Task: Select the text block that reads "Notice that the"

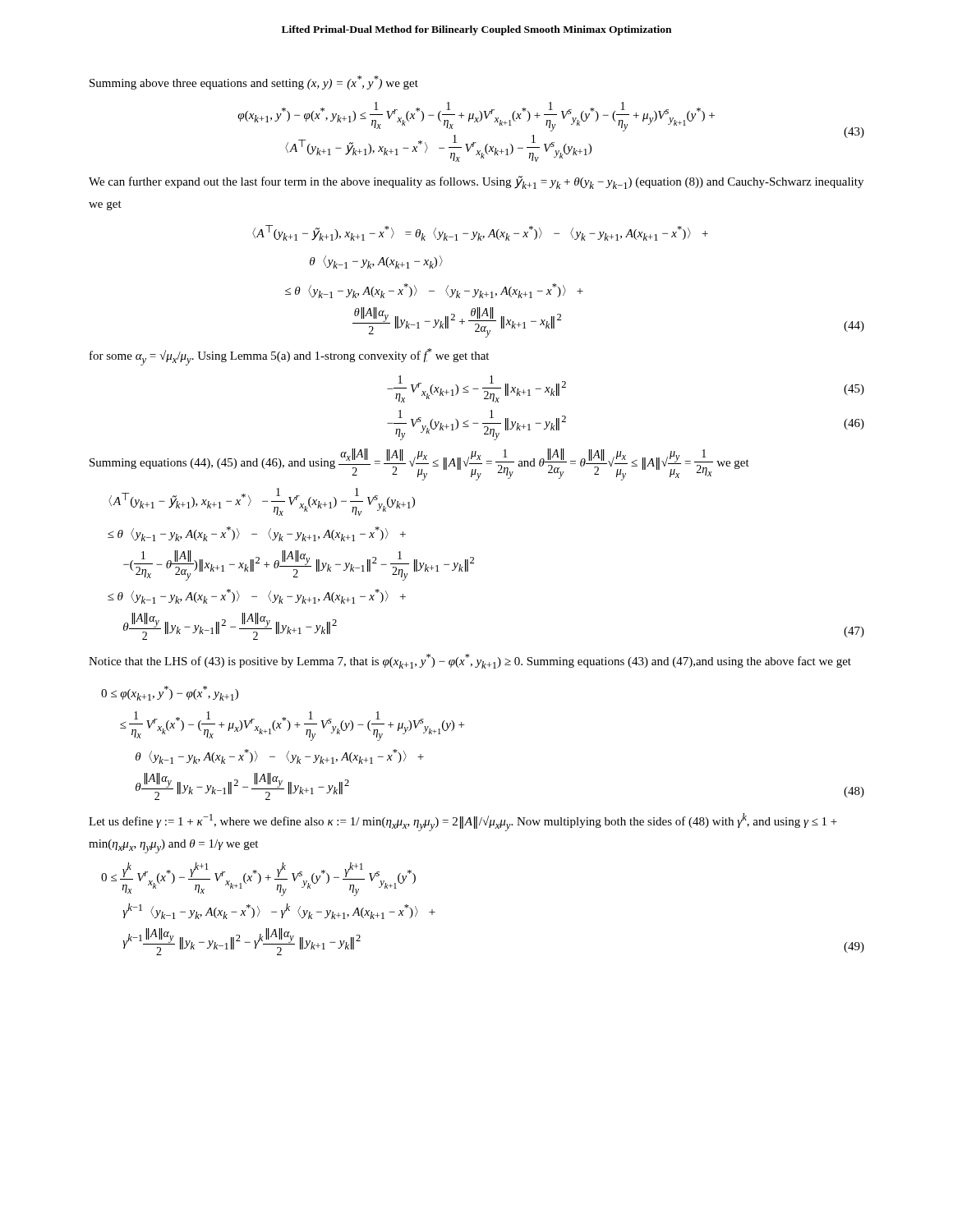Action: [x=470, y=662]
